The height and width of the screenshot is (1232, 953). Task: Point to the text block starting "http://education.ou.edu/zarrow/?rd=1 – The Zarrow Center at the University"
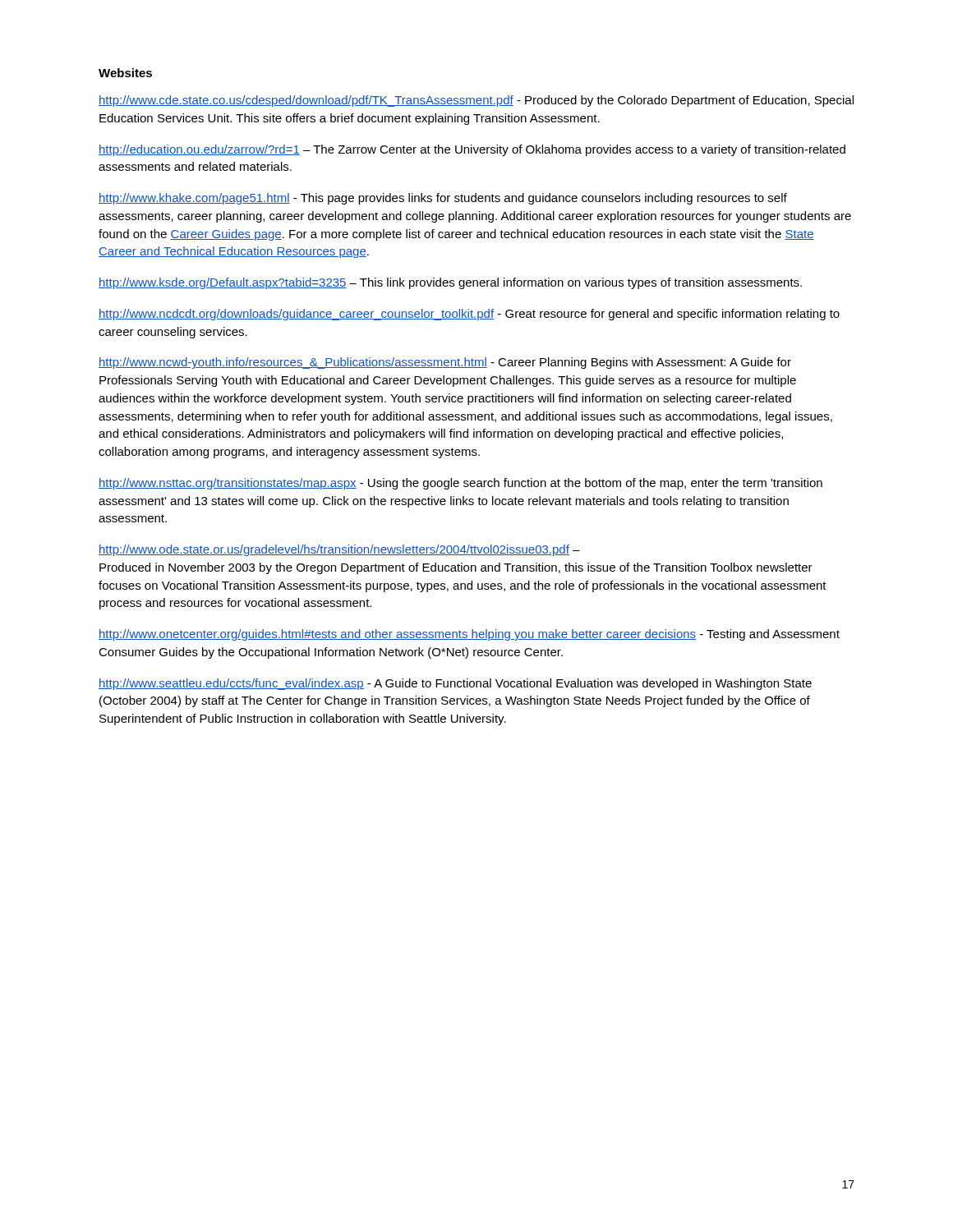tap(472, 158)
